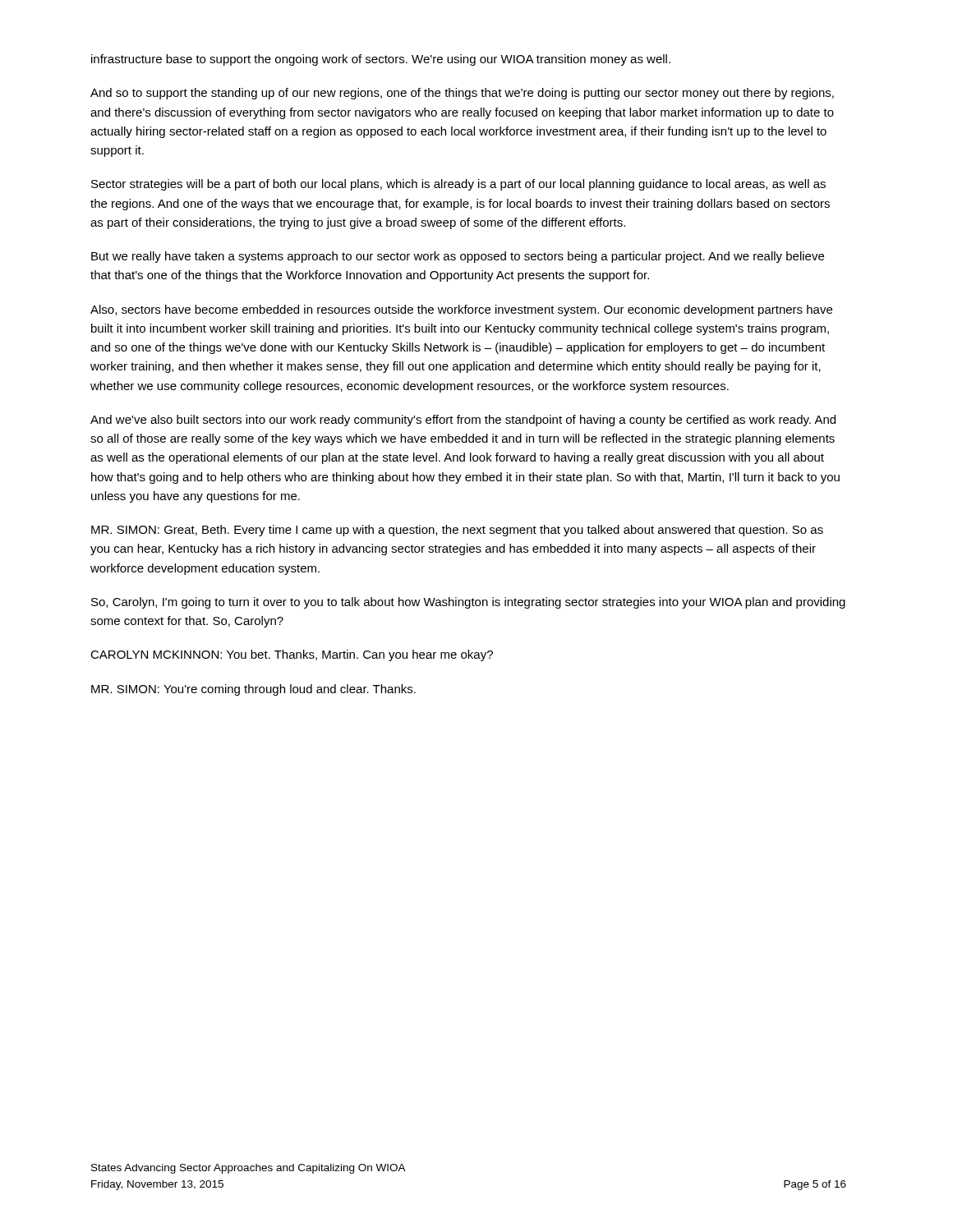
Task: Where is the passage that starts "infrastructure base to"?
Action: pyautogui.click(x=381, y=59)
